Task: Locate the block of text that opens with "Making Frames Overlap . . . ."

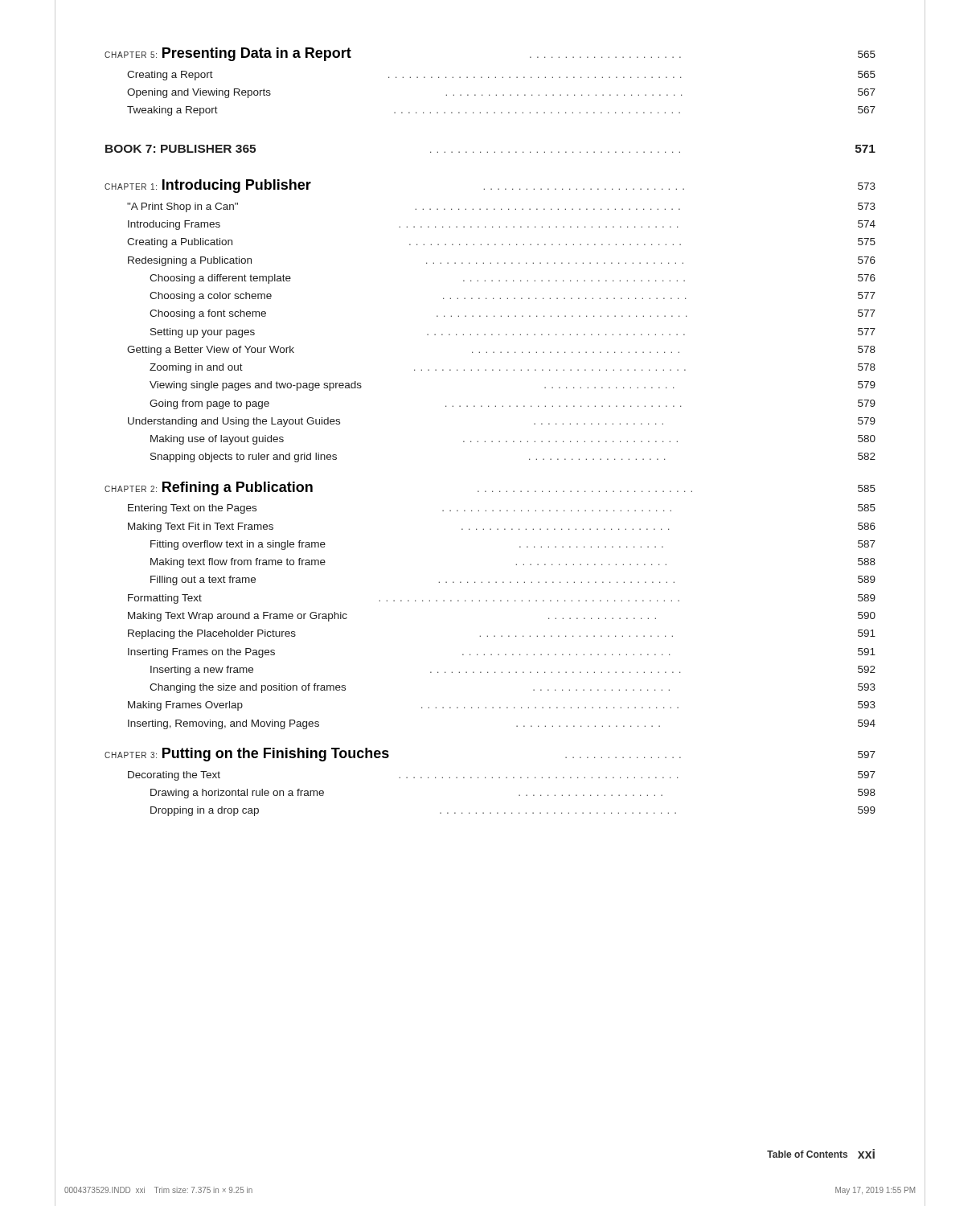Action: pyautogui.click(x=501, y=706)
